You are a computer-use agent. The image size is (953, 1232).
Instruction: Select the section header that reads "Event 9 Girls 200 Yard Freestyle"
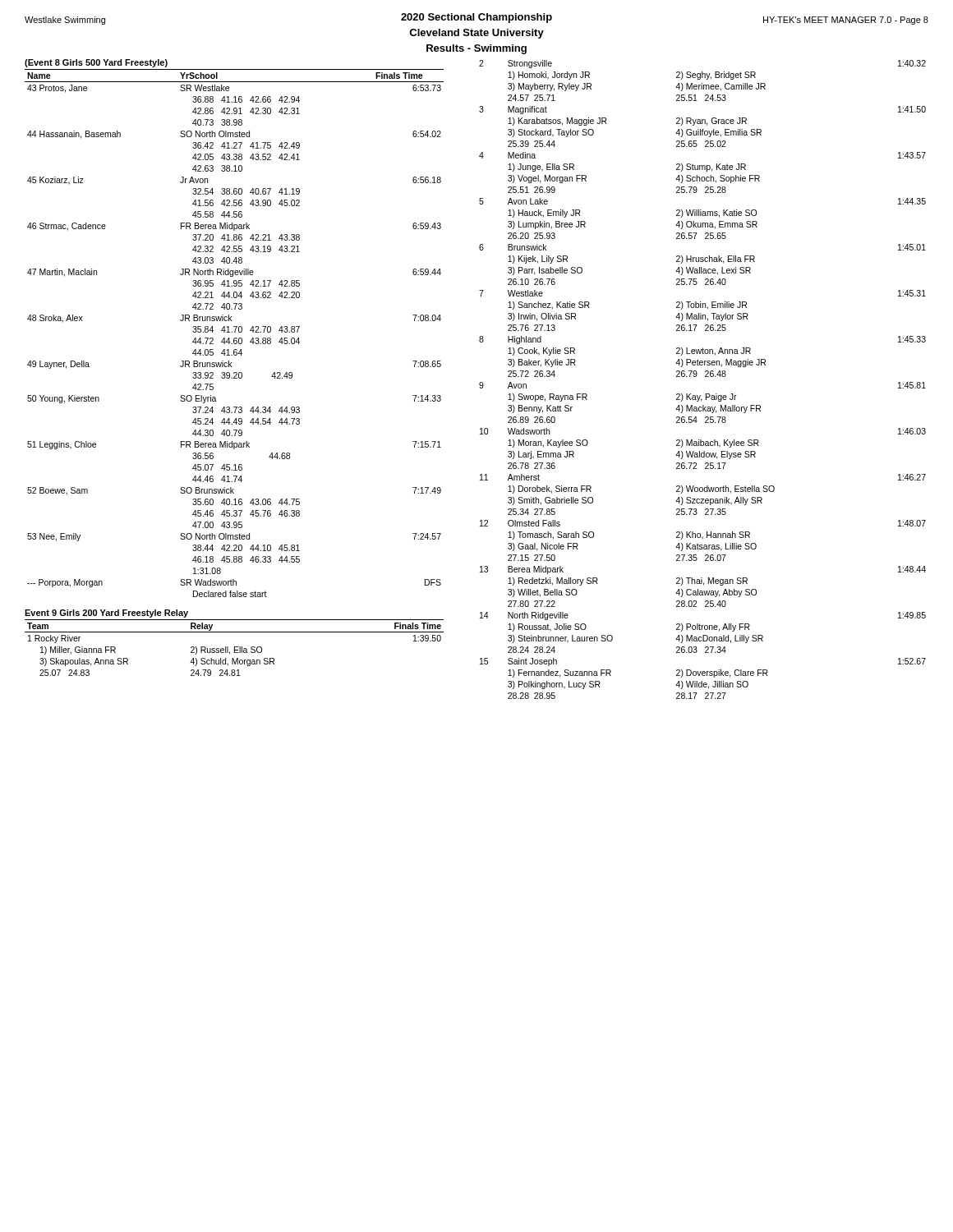[106, 613]
